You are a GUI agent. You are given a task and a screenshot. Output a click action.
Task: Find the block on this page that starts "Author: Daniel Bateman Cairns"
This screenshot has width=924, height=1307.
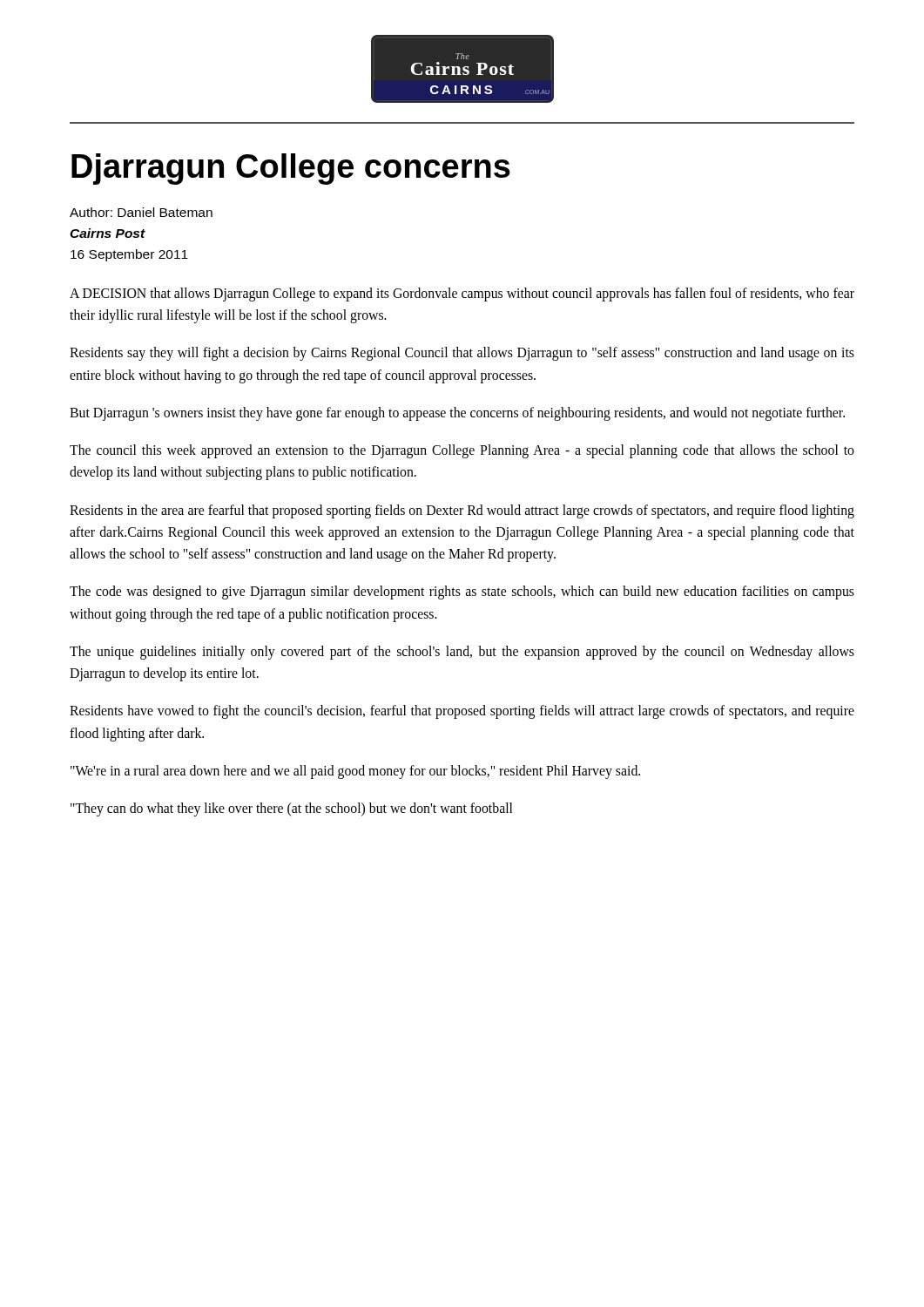click(141, 233)
